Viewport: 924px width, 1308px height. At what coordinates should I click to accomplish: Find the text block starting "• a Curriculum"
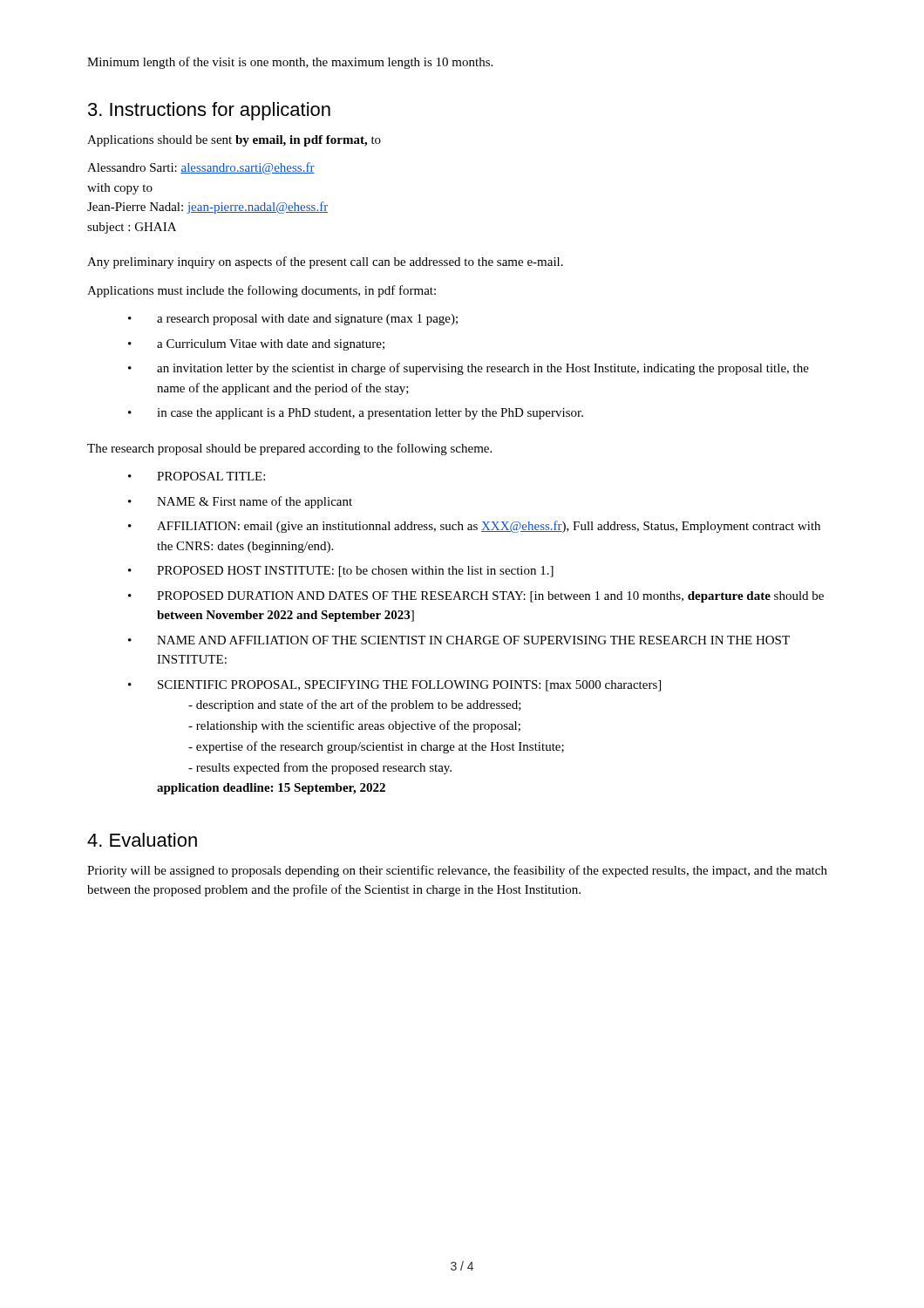[256, 345]
